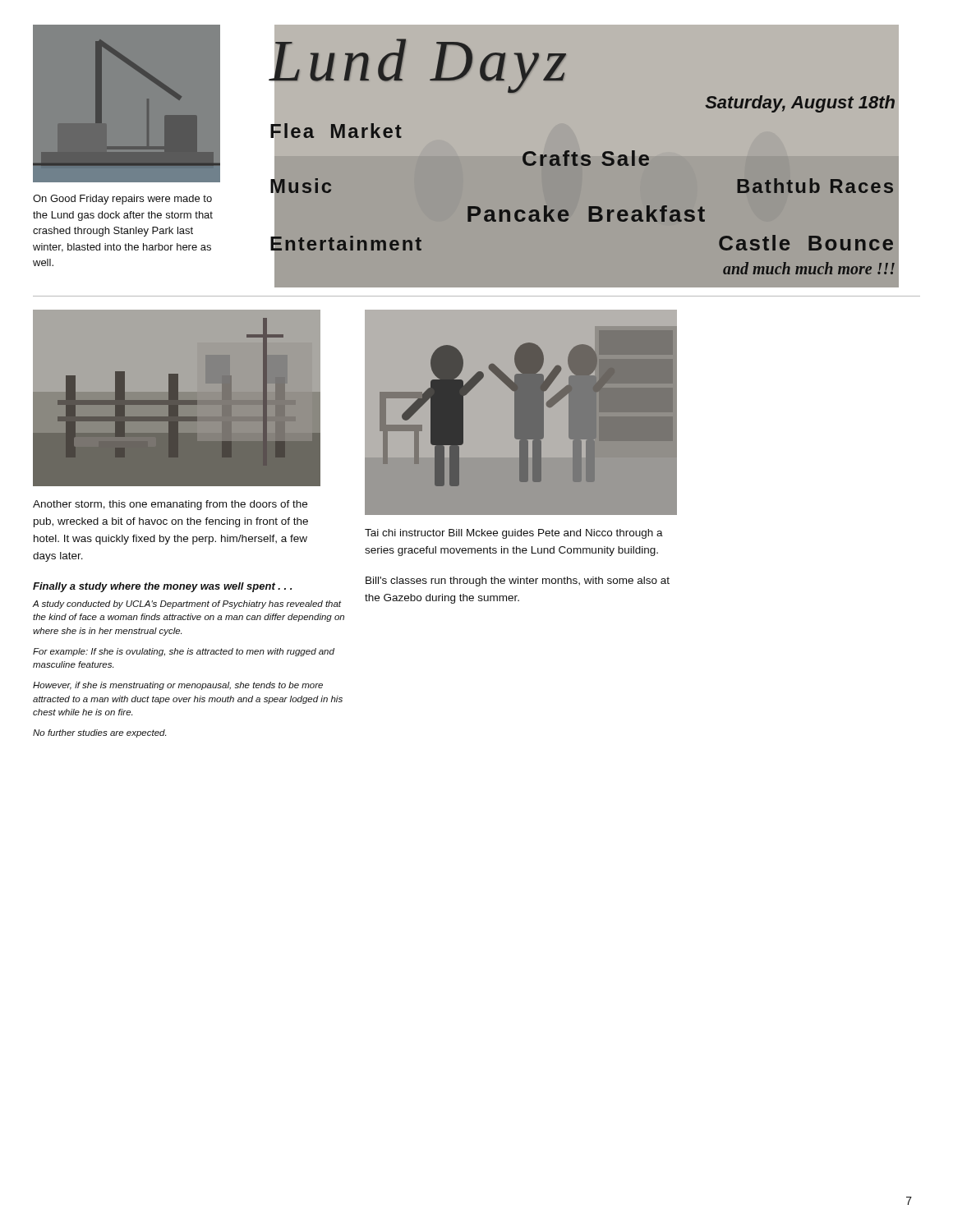The width and height of the screenshot is (953, 1232).
Task: Locate the text that says "Pancake Breakfast"
Action: tap(587, 214)
